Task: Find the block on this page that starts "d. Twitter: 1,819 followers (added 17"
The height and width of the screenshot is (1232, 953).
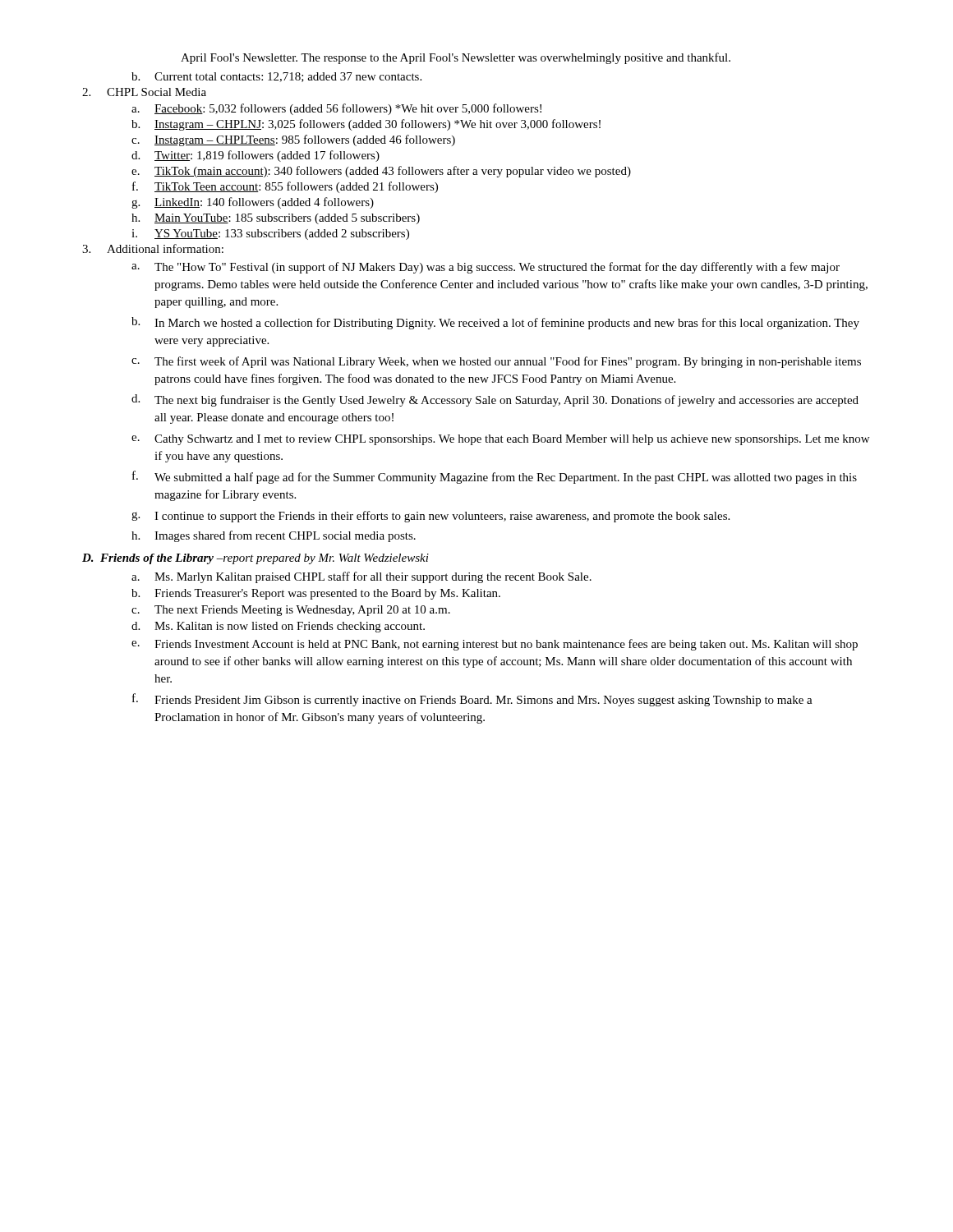Action: (256, 156)
